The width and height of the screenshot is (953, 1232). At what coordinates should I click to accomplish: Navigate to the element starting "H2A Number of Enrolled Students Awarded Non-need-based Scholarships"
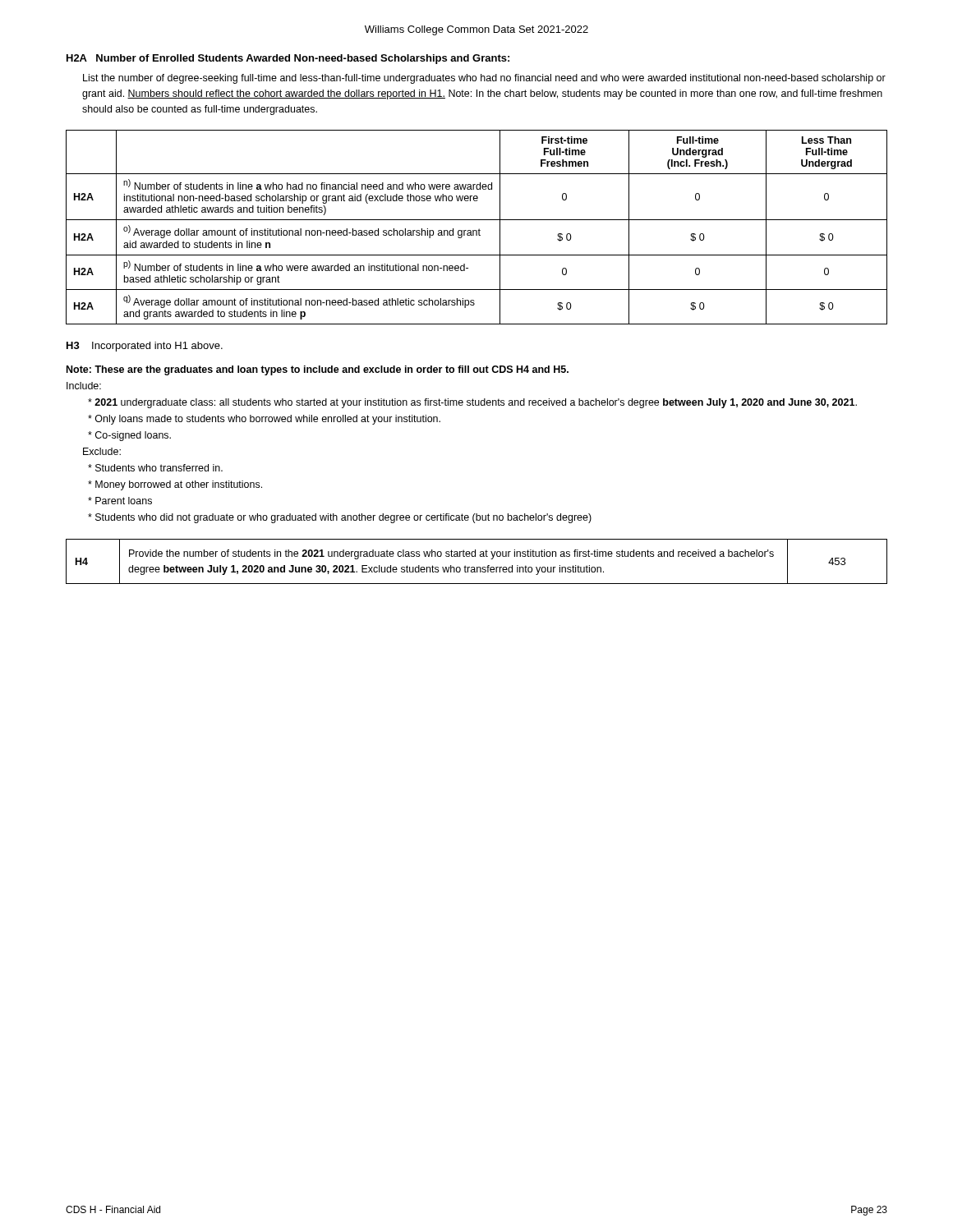click(288, 58)
